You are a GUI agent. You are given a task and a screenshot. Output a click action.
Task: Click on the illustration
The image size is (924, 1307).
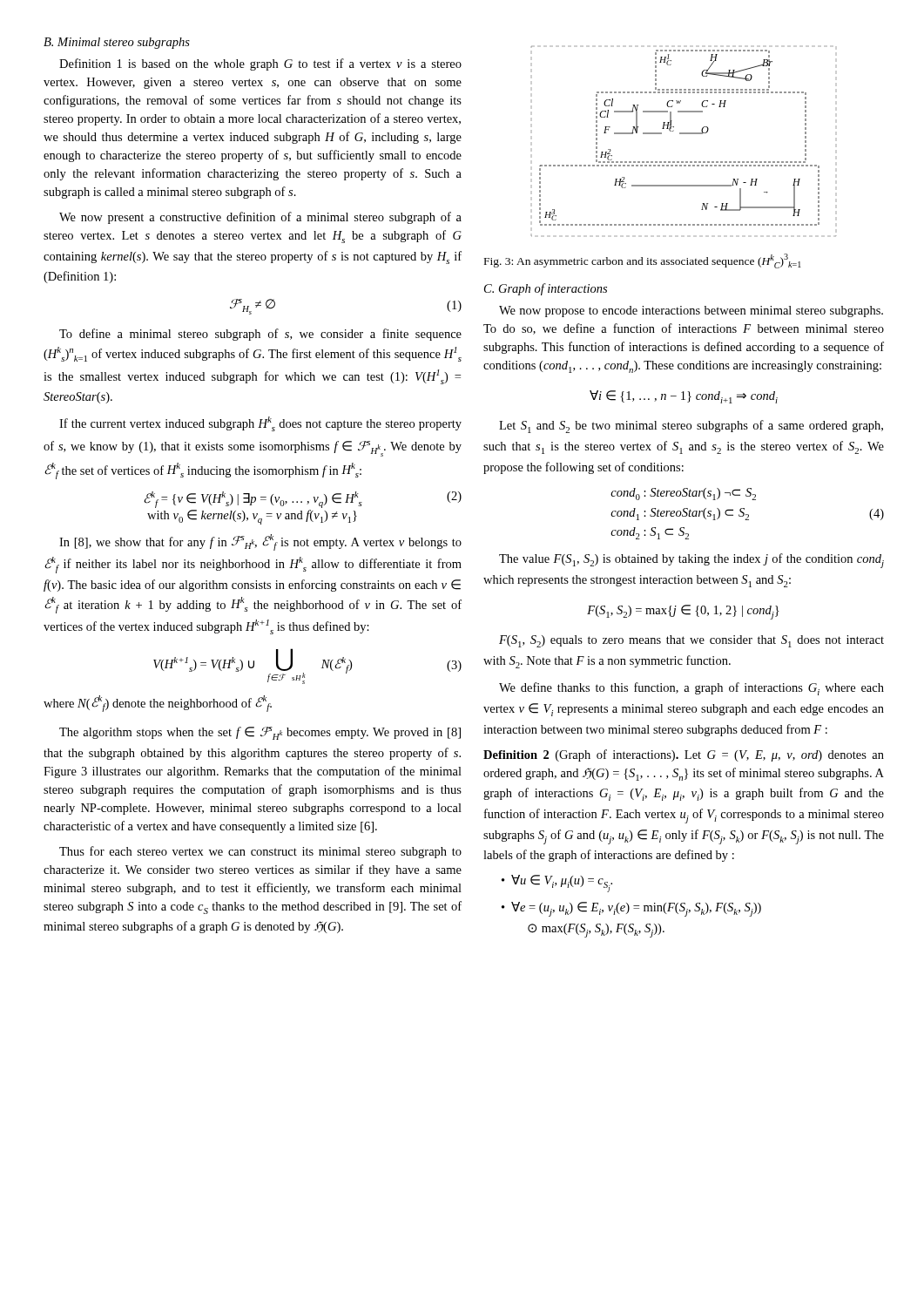point(684,144)
